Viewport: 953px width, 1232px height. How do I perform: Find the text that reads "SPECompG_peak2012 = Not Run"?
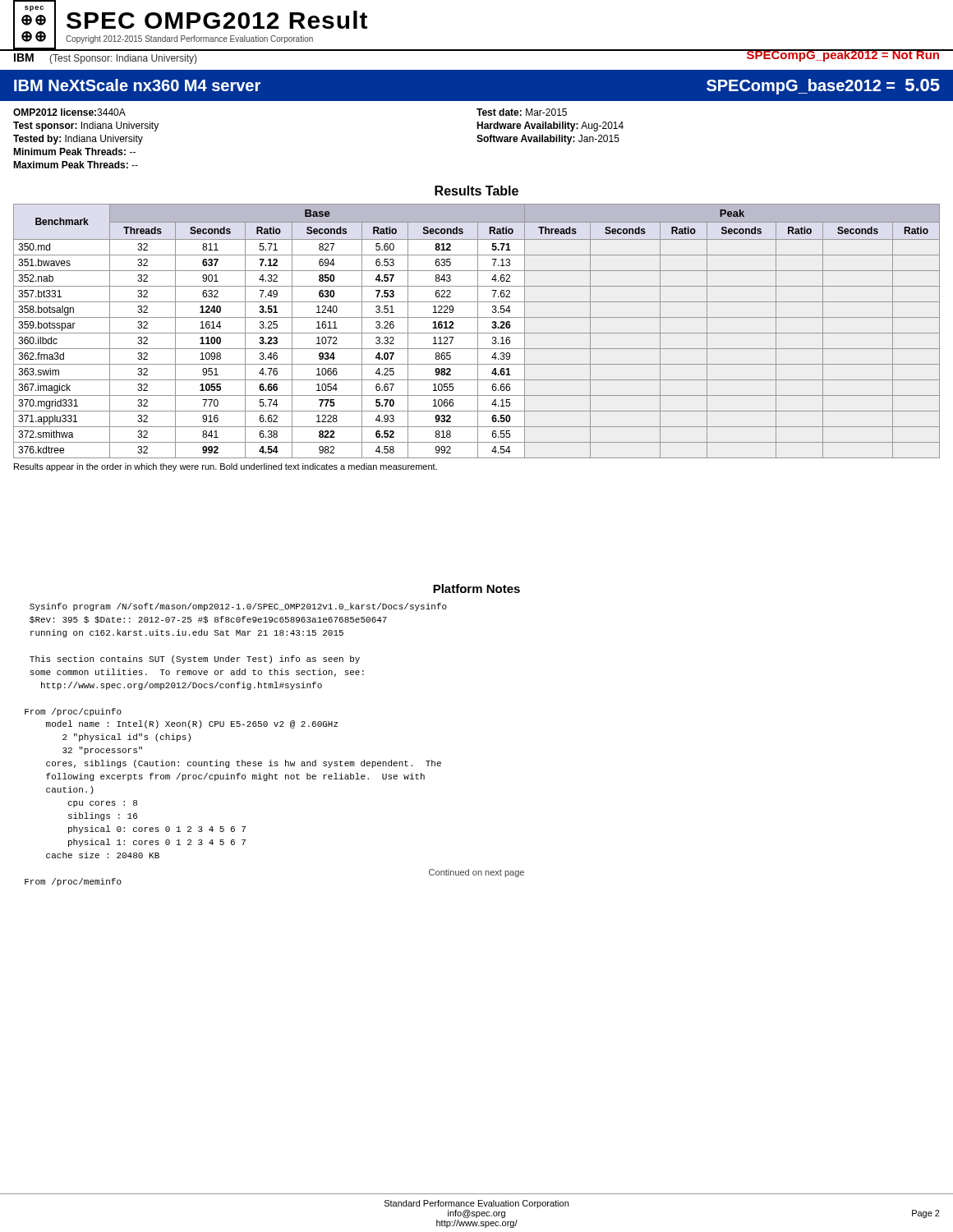[843, 55]
